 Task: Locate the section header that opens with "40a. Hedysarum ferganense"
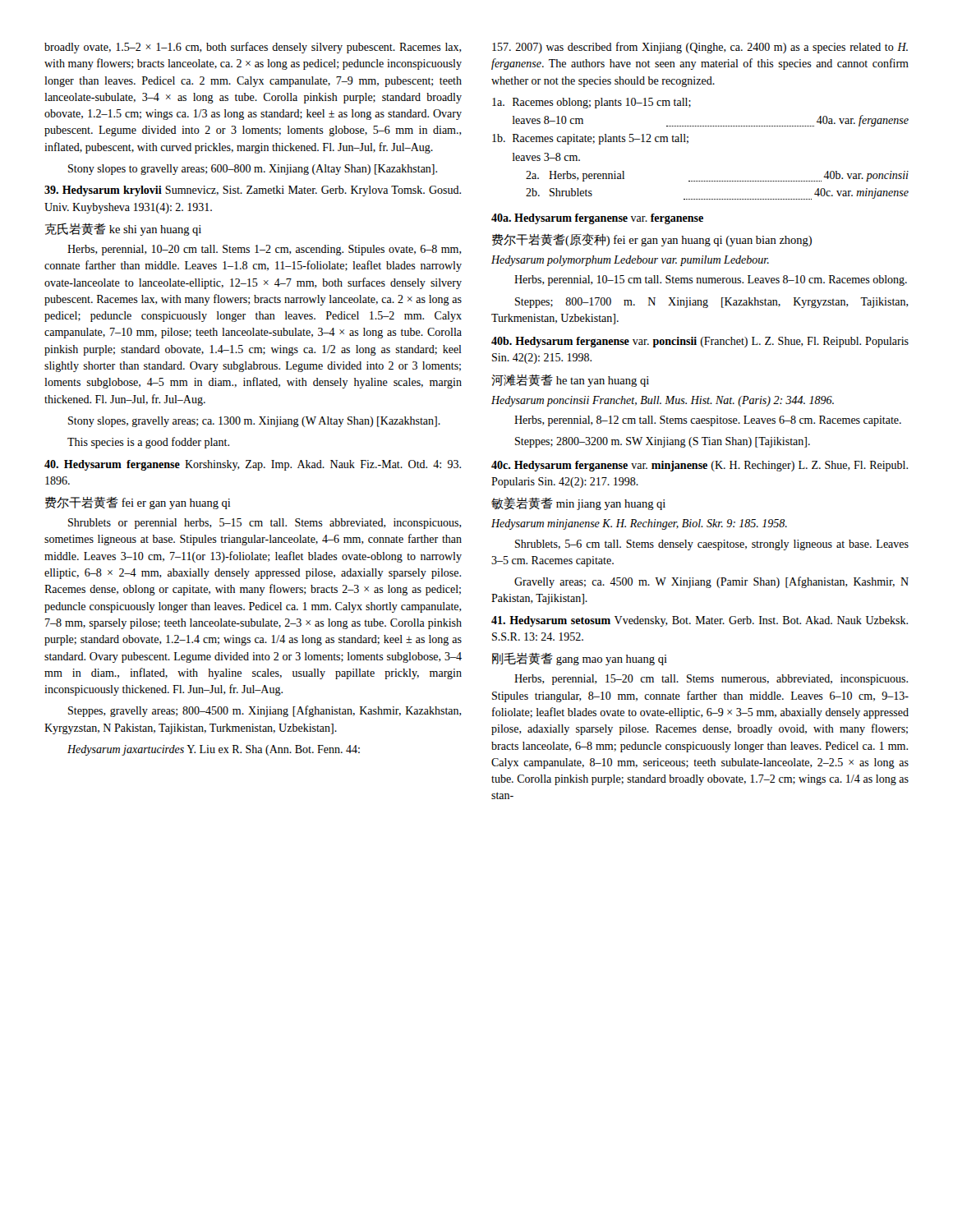coord(700,218)
